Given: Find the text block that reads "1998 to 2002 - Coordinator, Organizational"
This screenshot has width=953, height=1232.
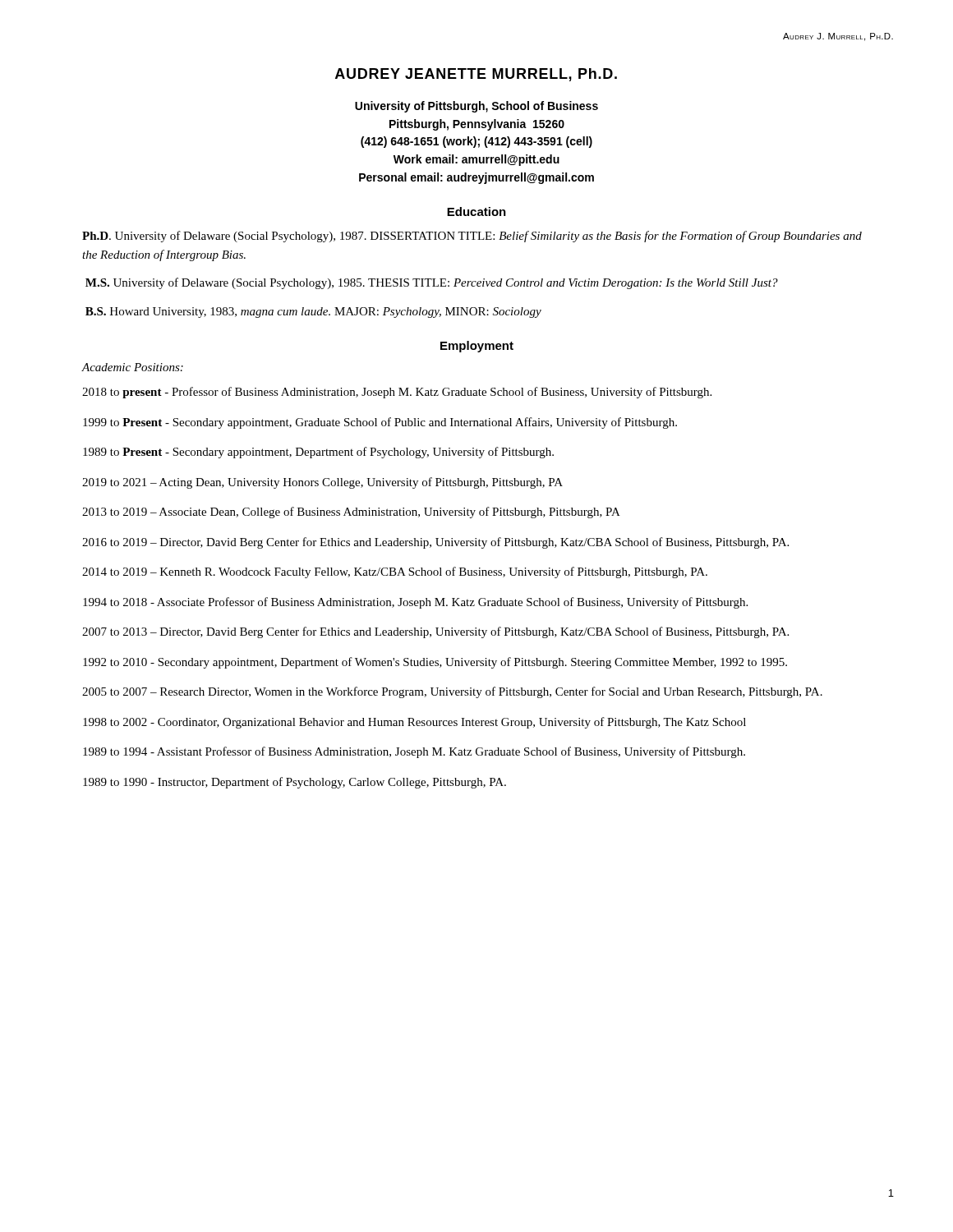Looking at the screenshot, I should (414, 722).
